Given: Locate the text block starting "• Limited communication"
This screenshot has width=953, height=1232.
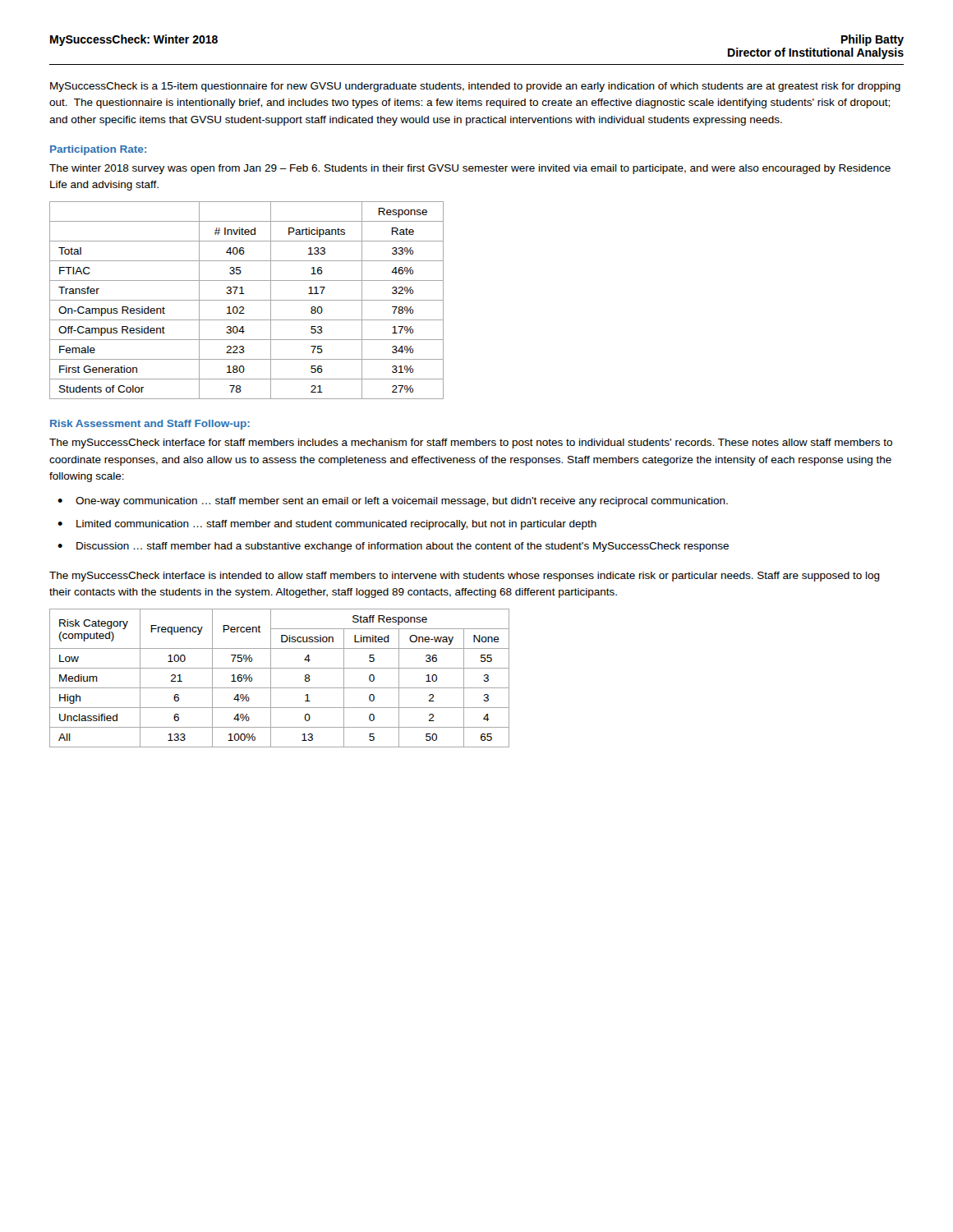Looking at the screenshot, I should pyautogui.click(x=481, y=524).
